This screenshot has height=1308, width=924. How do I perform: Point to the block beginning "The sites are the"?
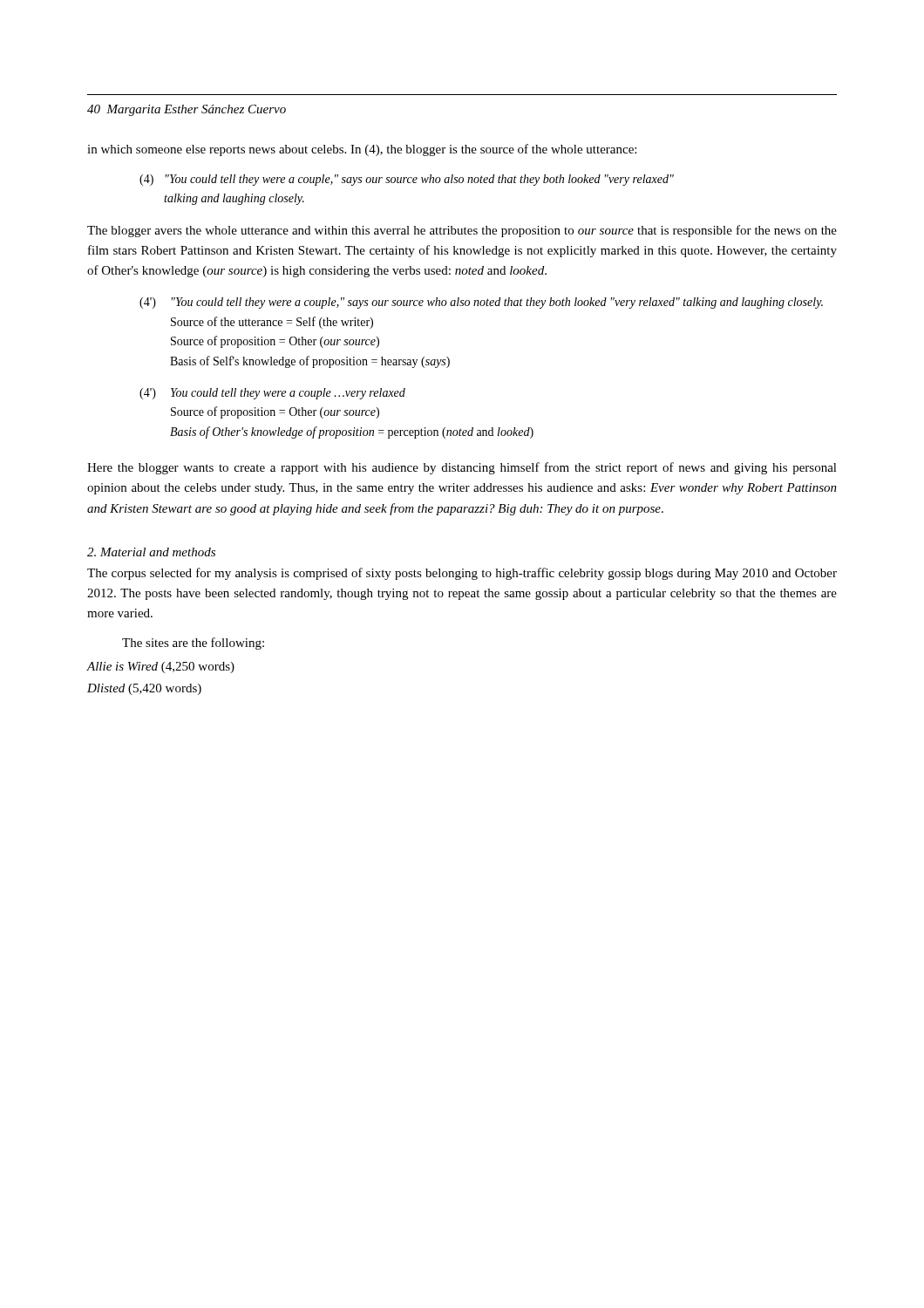click(194, 642)
